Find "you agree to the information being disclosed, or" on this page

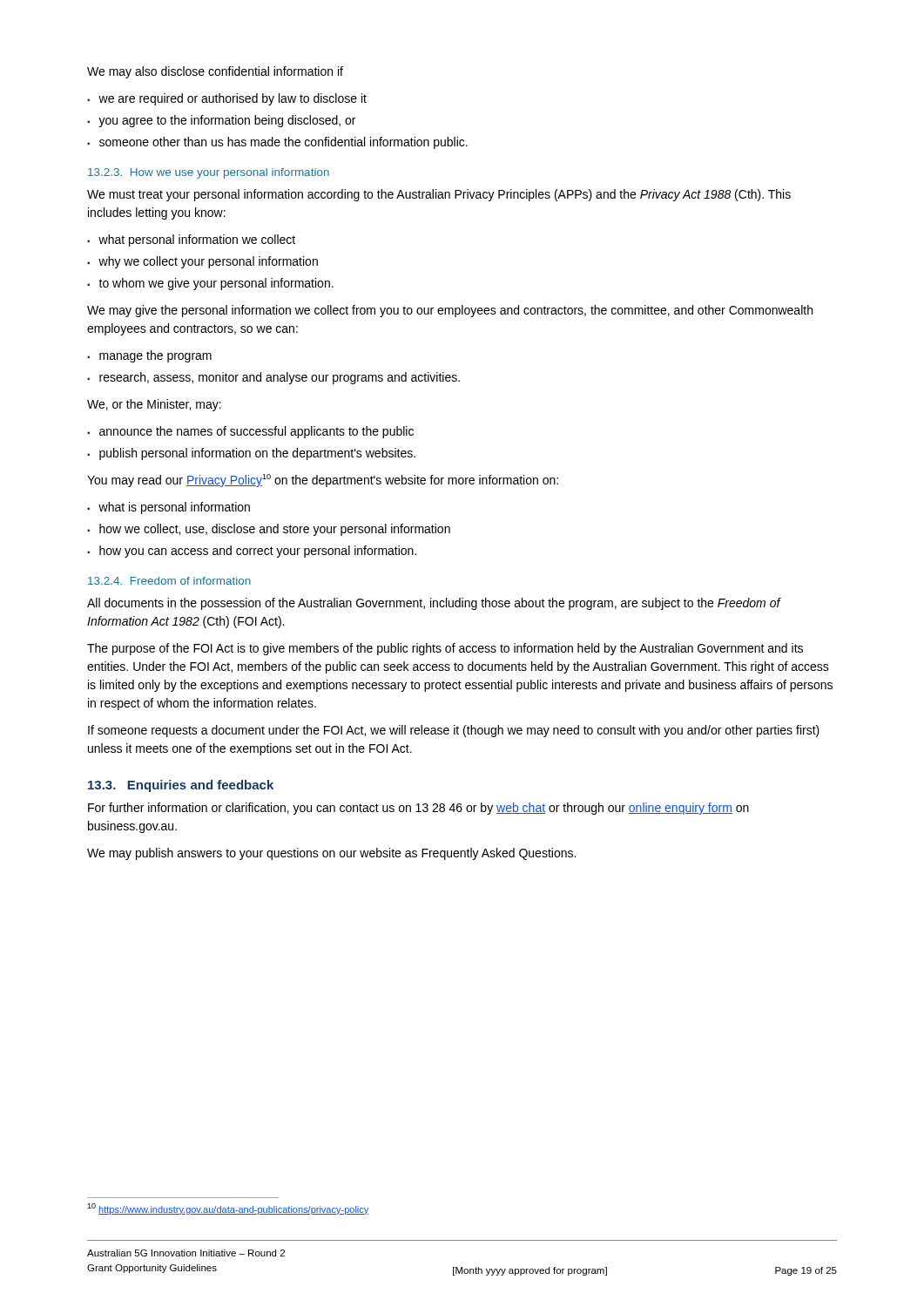227,120
